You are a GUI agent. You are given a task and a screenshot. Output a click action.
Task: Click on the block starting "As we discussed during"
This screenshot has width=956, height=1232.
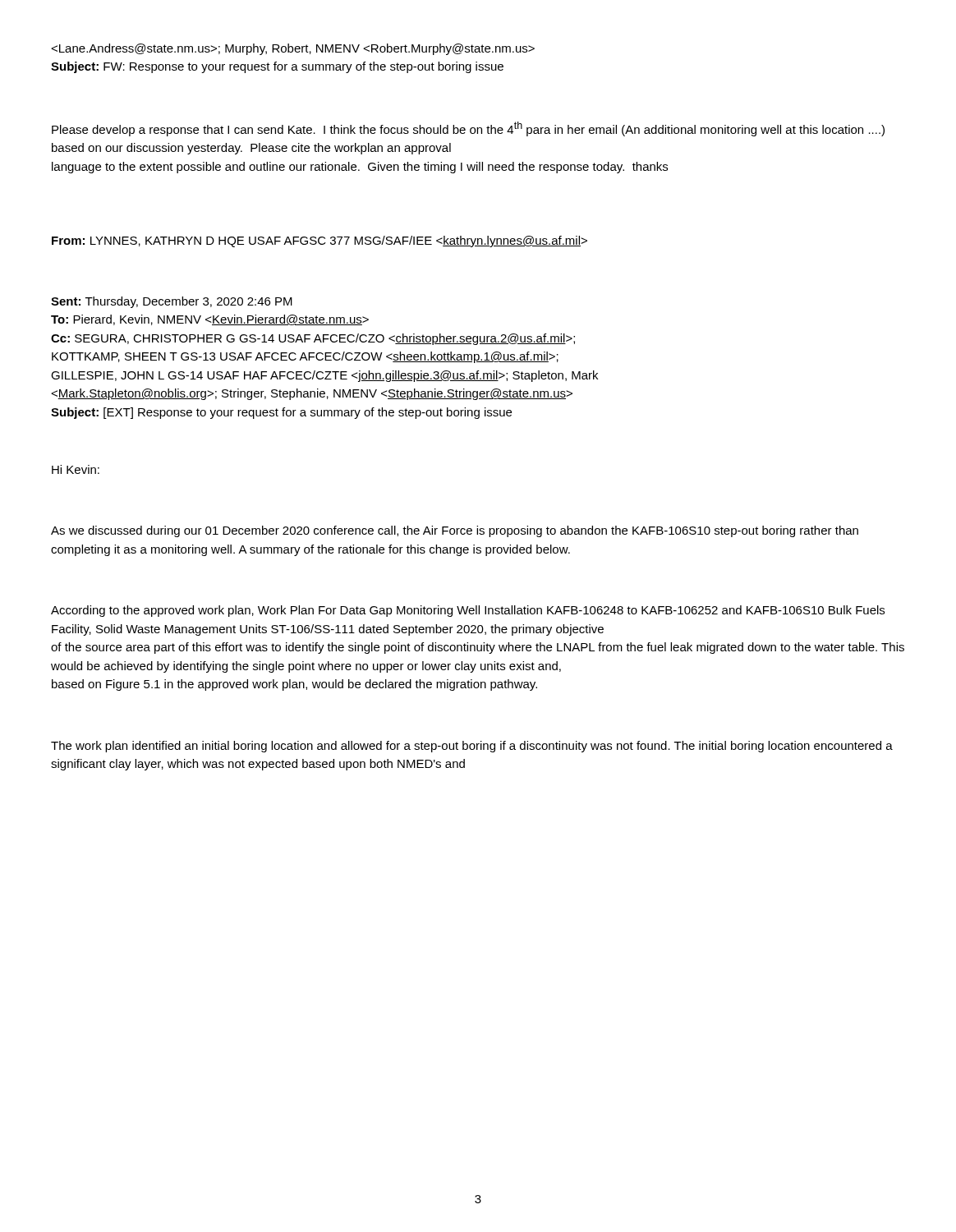pyautogui.click(x=455, y=539)
